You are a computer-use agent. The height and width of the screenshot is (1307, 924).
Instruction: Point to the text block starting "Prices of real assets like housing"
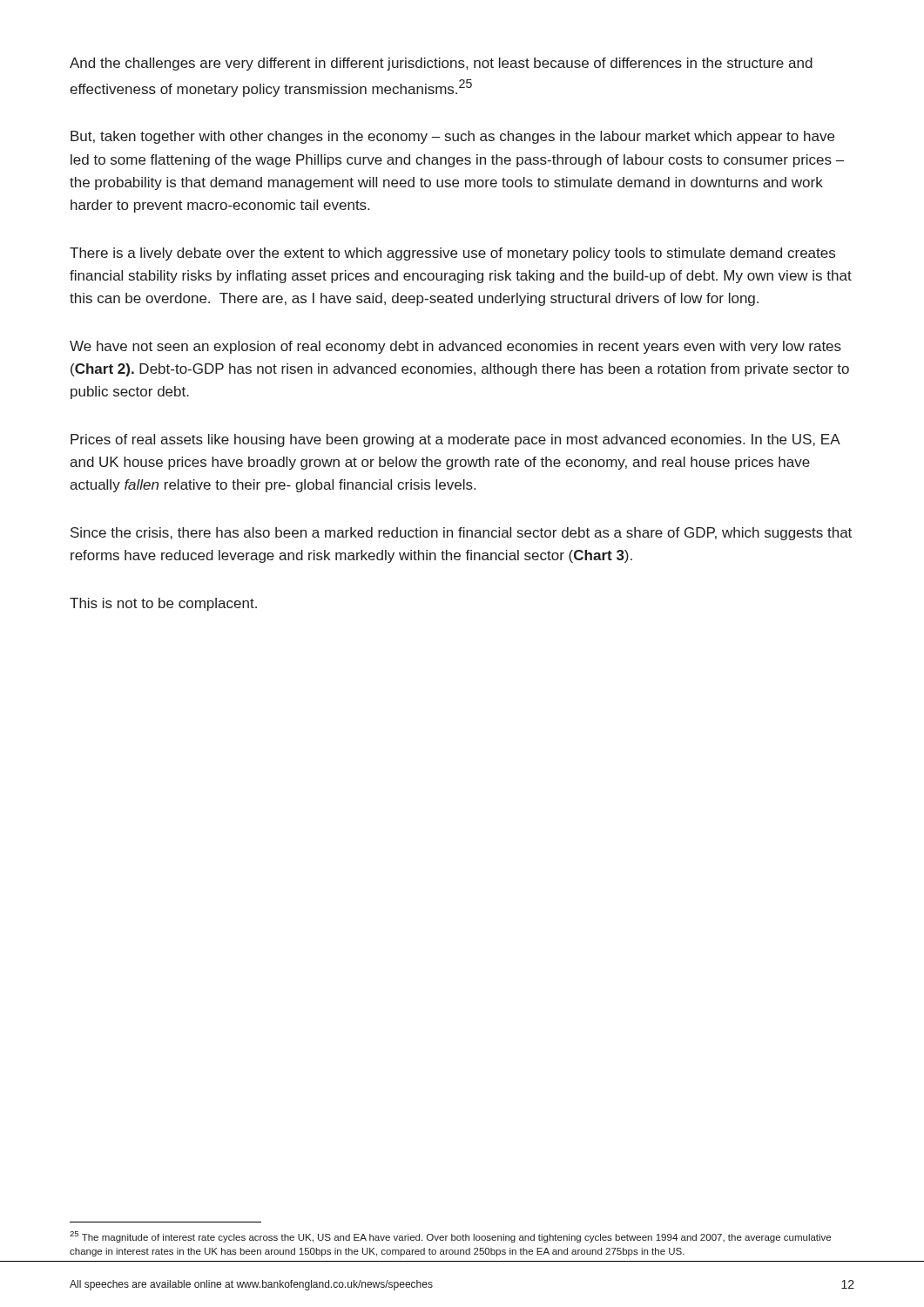coord(454,462)
